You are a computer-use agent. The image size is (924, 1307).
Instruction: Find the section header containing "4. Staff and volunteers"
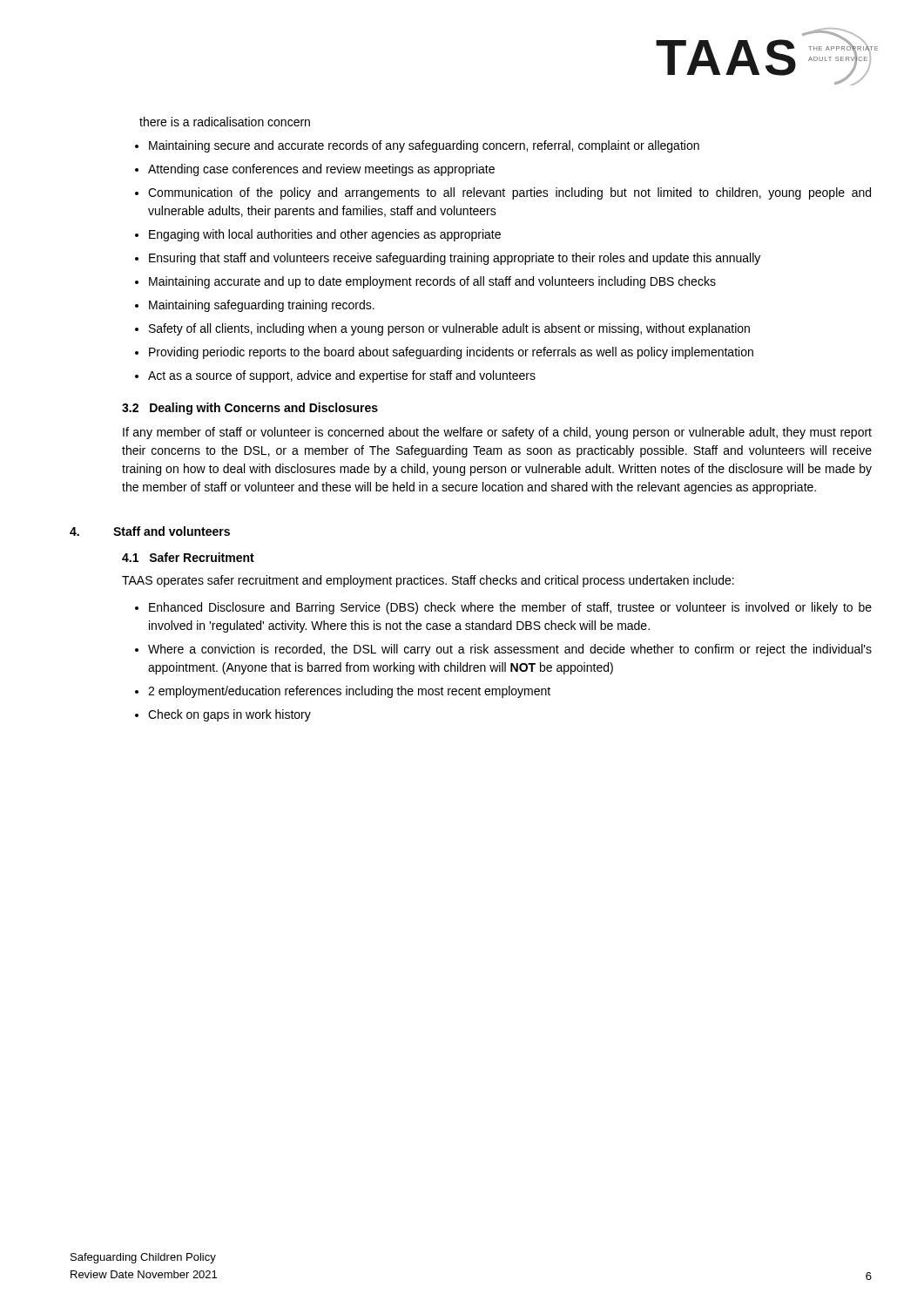[x=150, y=531]
